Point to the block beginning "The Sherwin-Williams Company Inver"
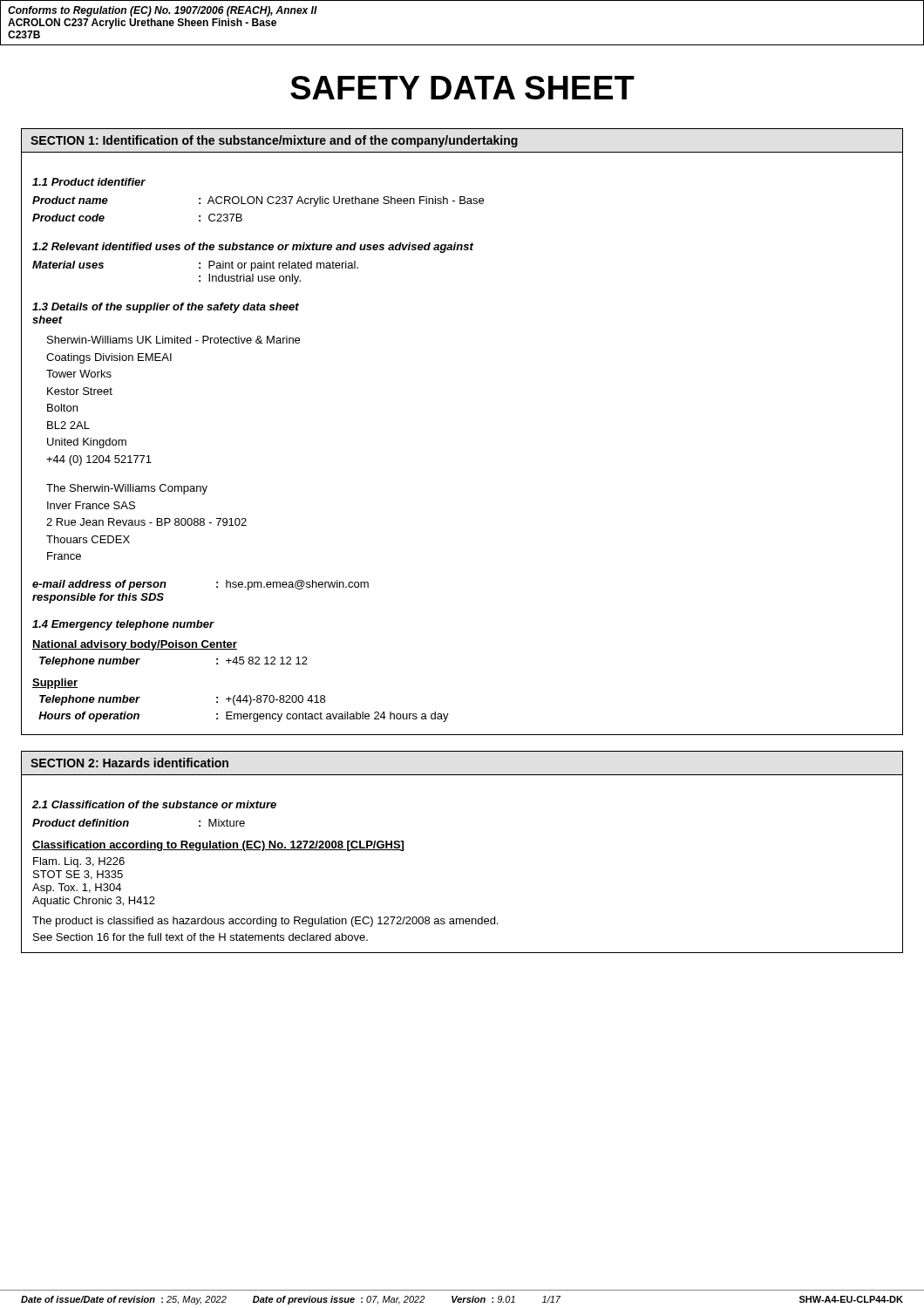The image size is (924, 1308). pyautogui.click(x=147, y=522)
